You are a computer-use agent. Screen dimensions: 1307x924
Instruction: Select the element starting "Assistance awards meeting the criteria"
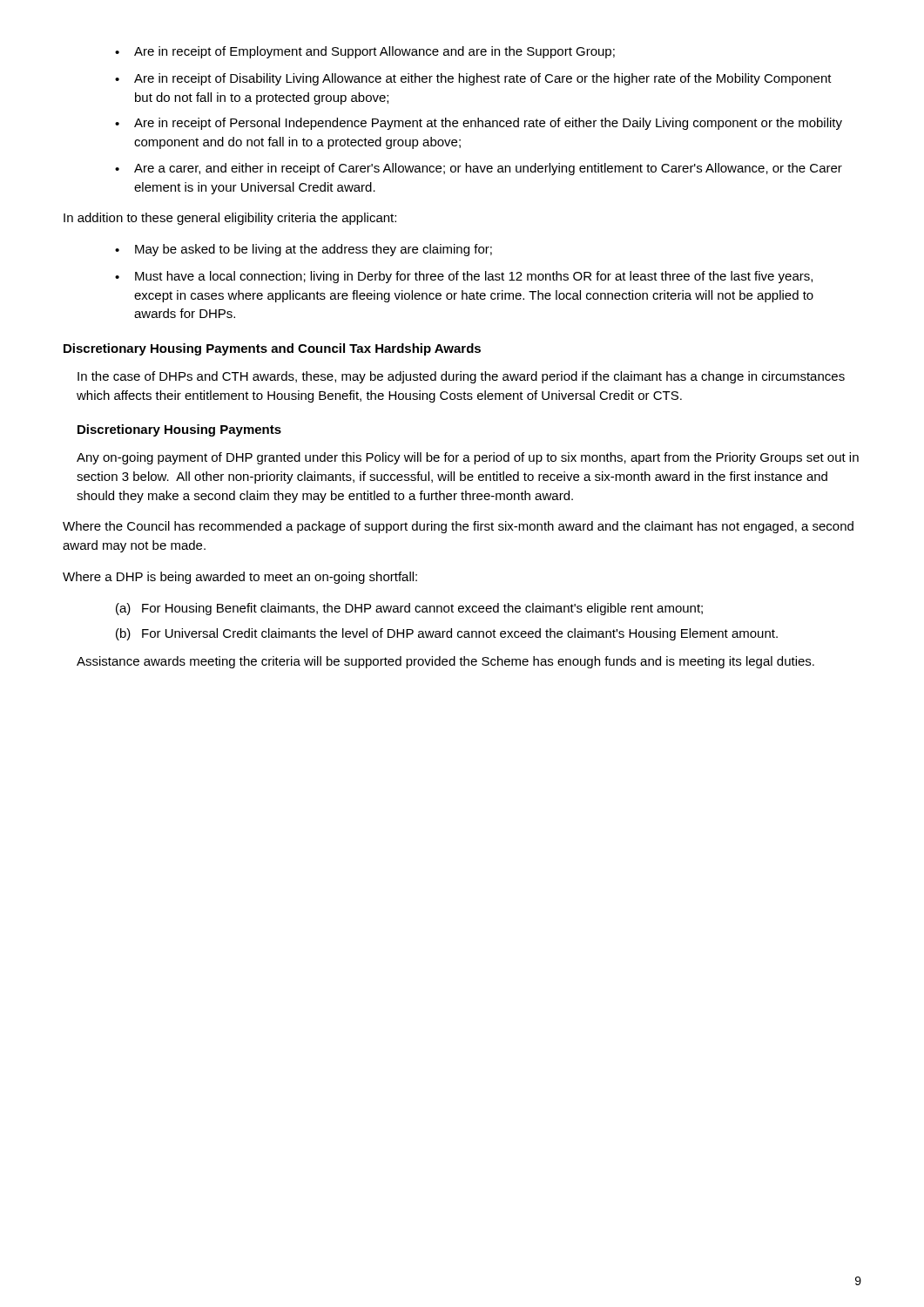pyautogui.click(x=446, y=661)
